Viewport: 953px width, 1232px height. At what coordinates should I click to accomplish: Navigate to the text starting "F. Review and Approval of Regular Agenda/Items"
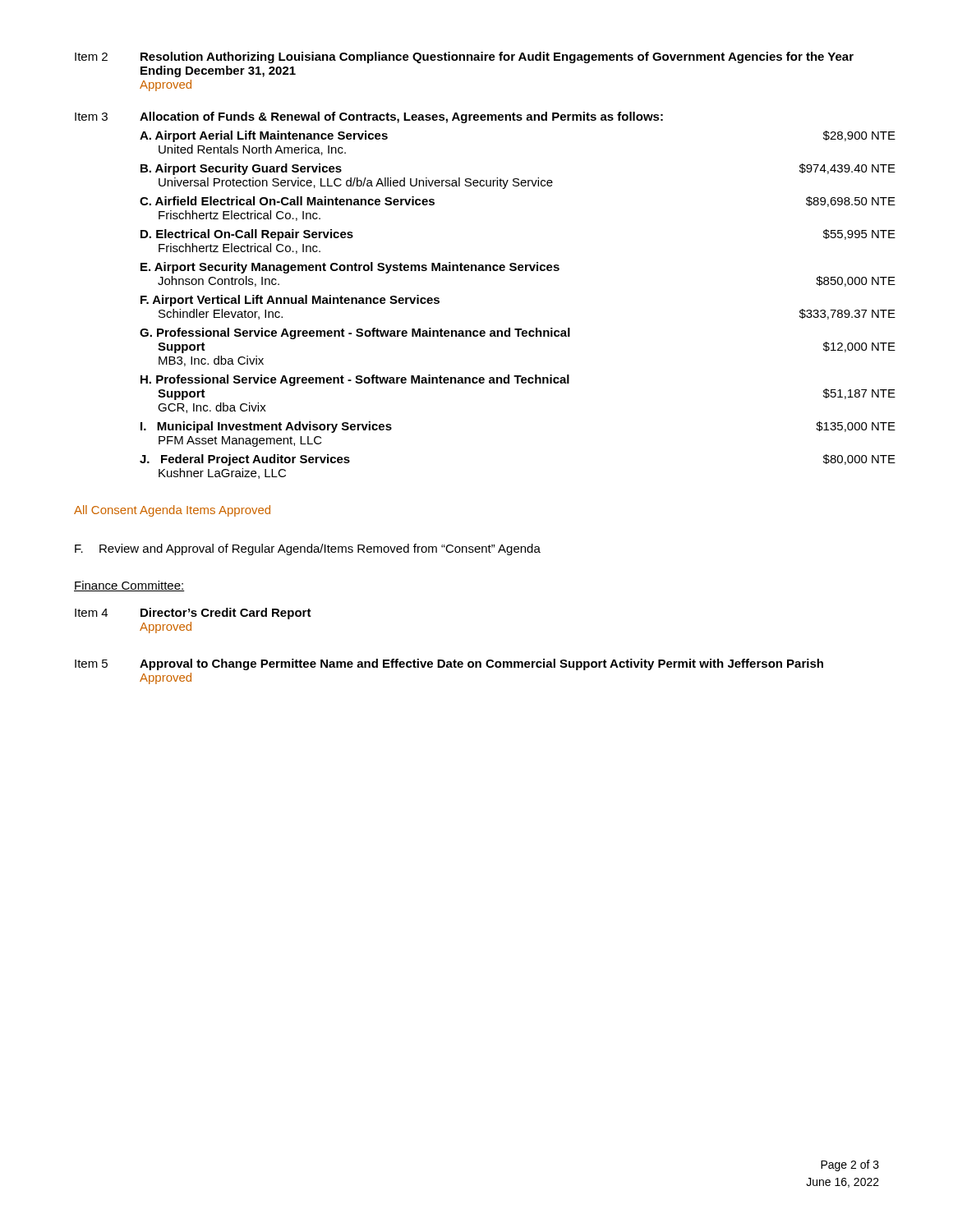[x=485, y=548]
